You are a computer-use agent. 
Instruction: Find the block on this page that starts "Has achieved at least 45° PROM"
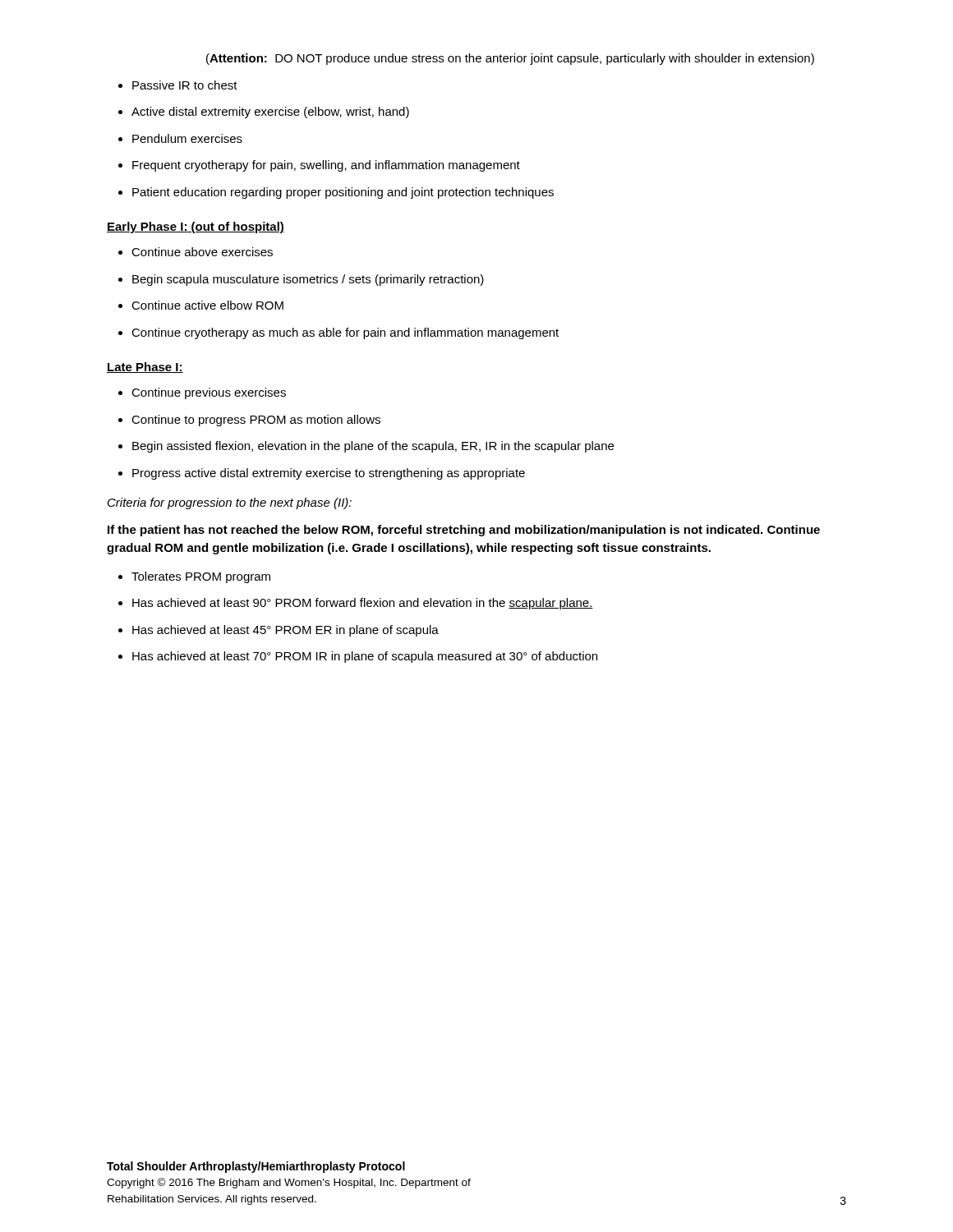[x=279, y=631]
